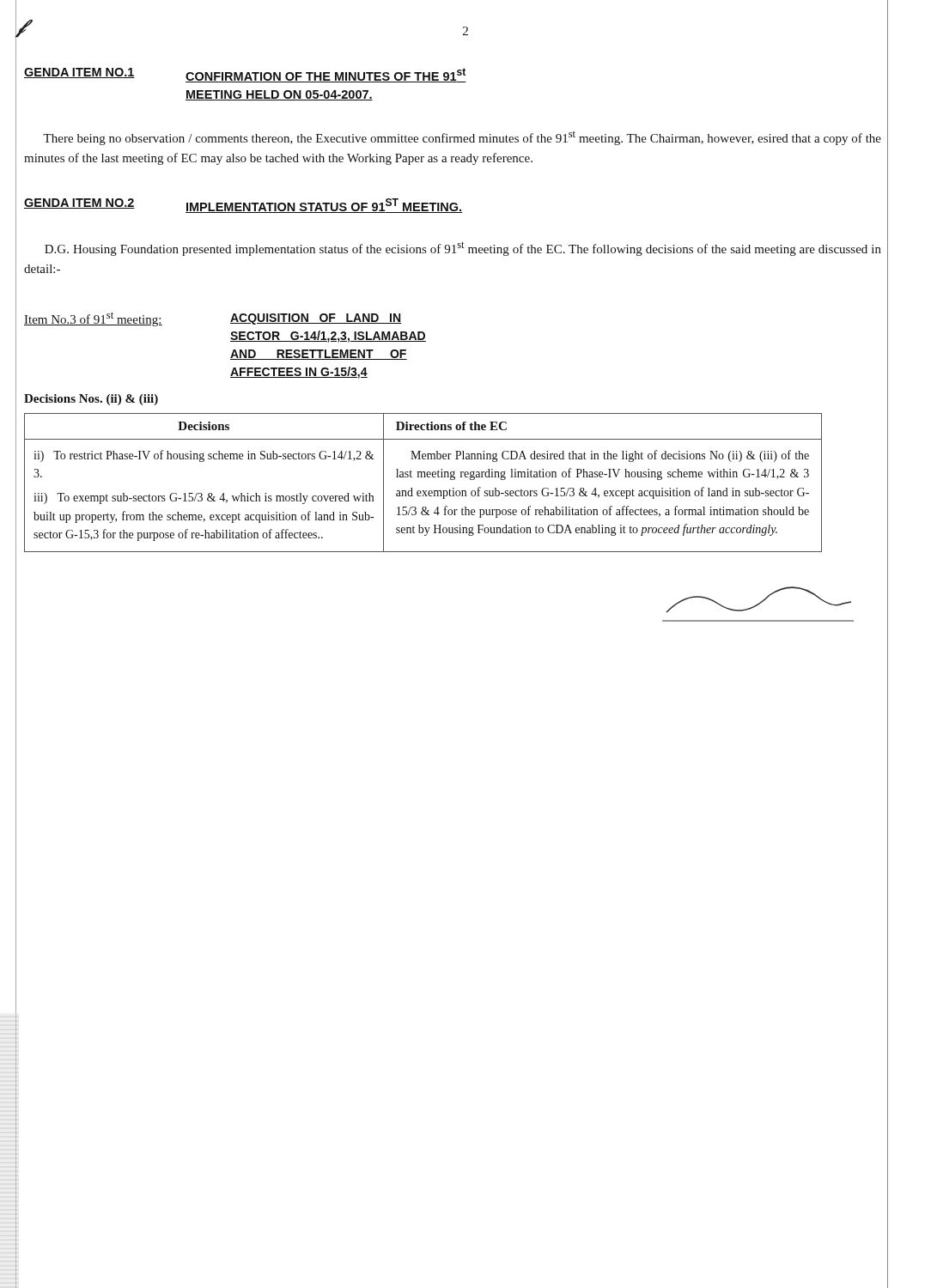Click on the text block starting "GENDA ITEM NO.2 IMPLEMENTATION STATUS OF"

click(243, 206)
